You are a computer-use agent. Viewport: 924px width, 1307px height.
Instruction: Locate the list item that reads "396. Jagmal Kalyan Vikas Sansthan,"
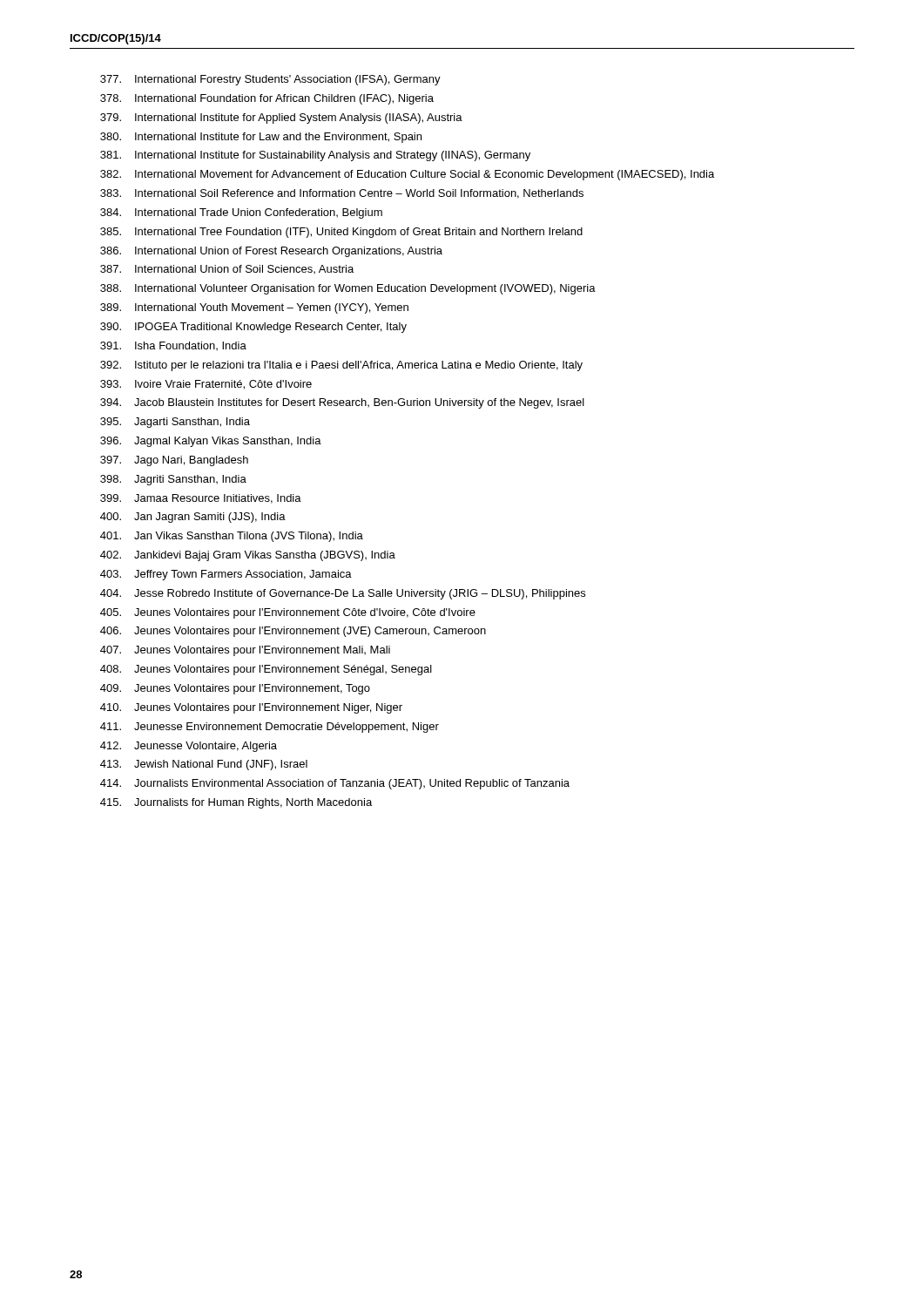[x=211, y=442]
